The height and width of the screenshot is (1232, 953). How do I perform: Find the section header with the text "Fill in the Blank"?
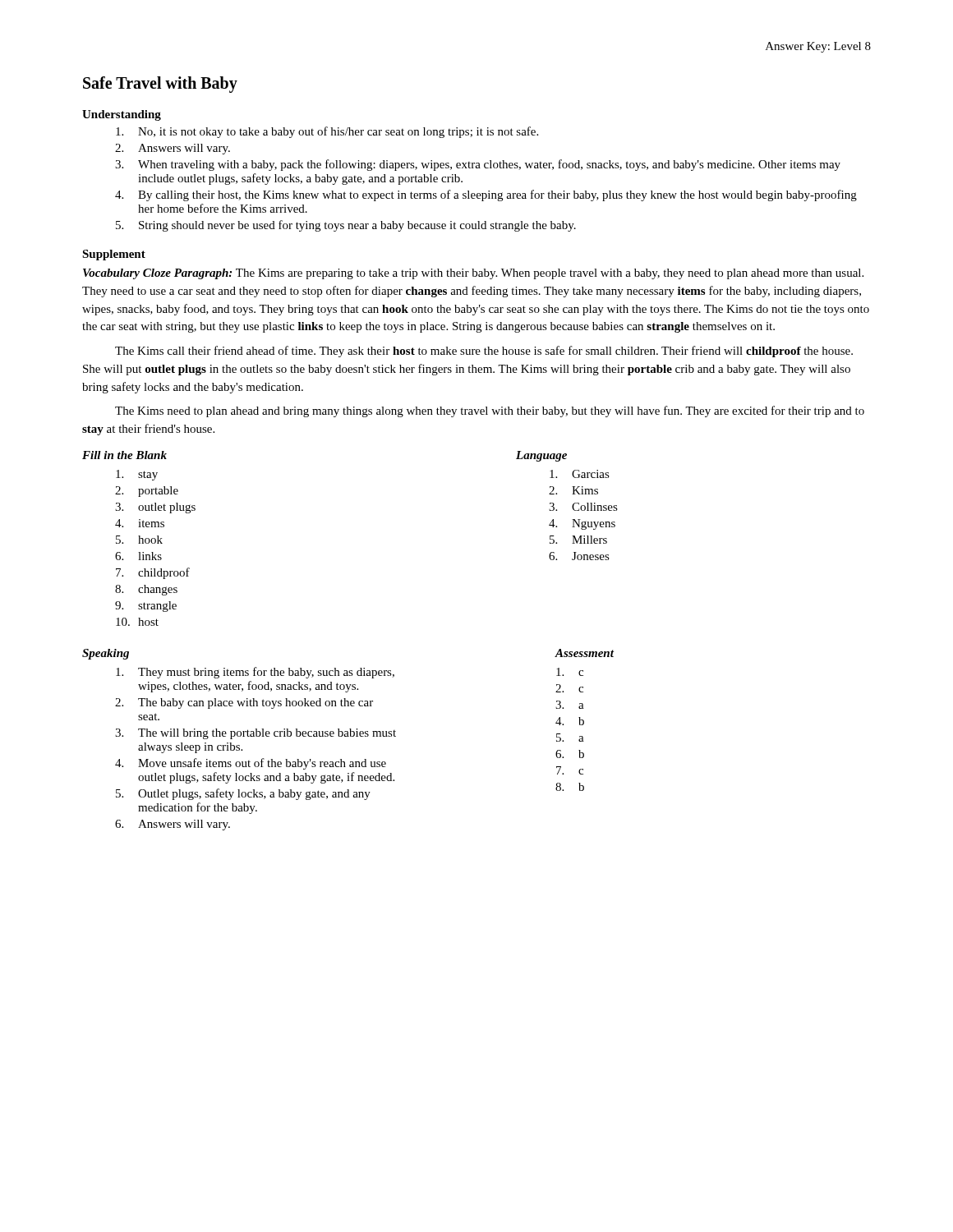click(x=124, y=455)
